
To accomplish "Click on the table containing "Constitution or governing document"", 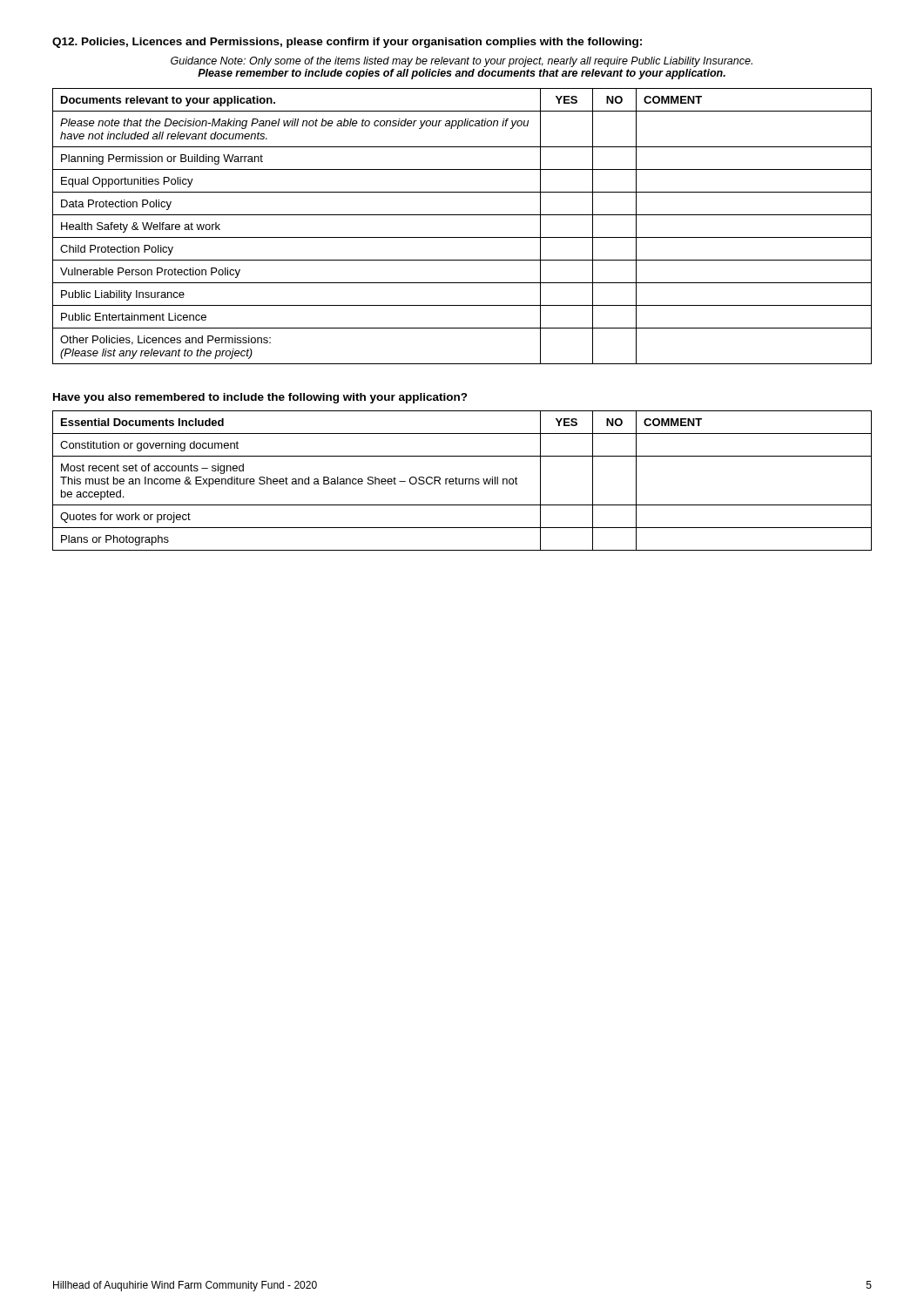I will 462,481.
